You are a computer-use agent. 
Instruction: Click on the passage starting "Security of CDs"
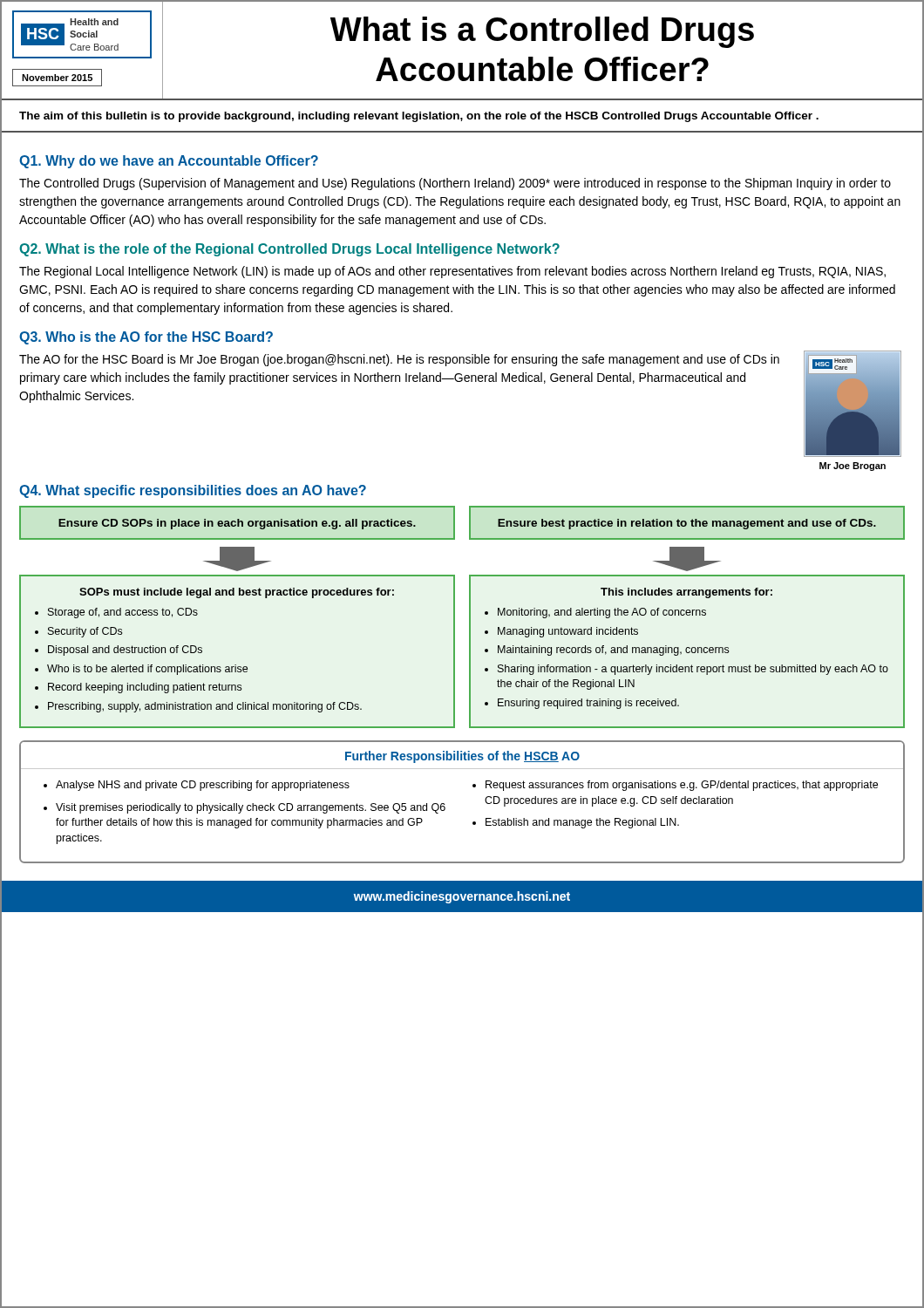point(85,631)
